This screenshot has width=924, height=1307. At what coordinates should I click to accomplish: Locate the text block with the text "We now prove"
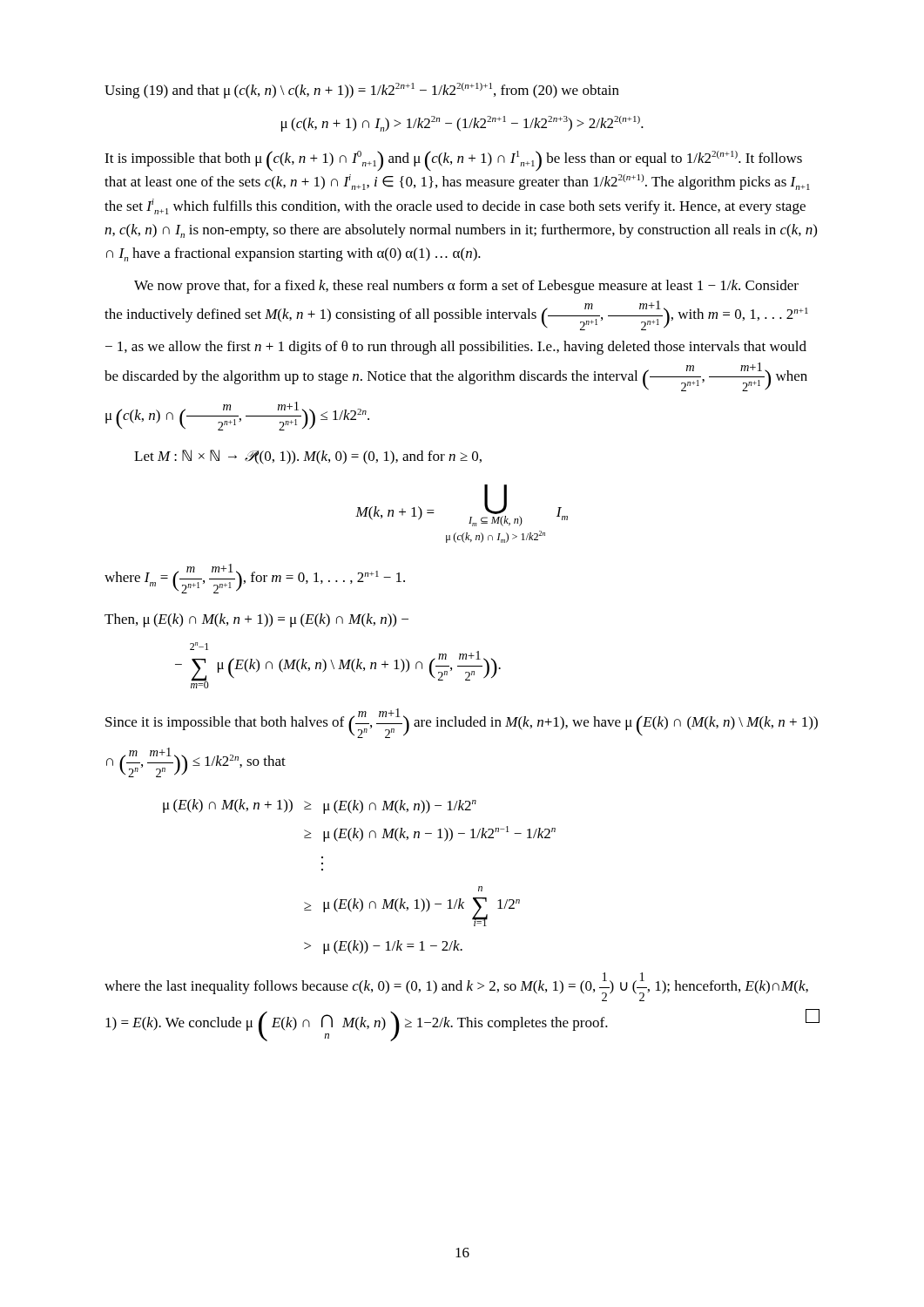462,371
